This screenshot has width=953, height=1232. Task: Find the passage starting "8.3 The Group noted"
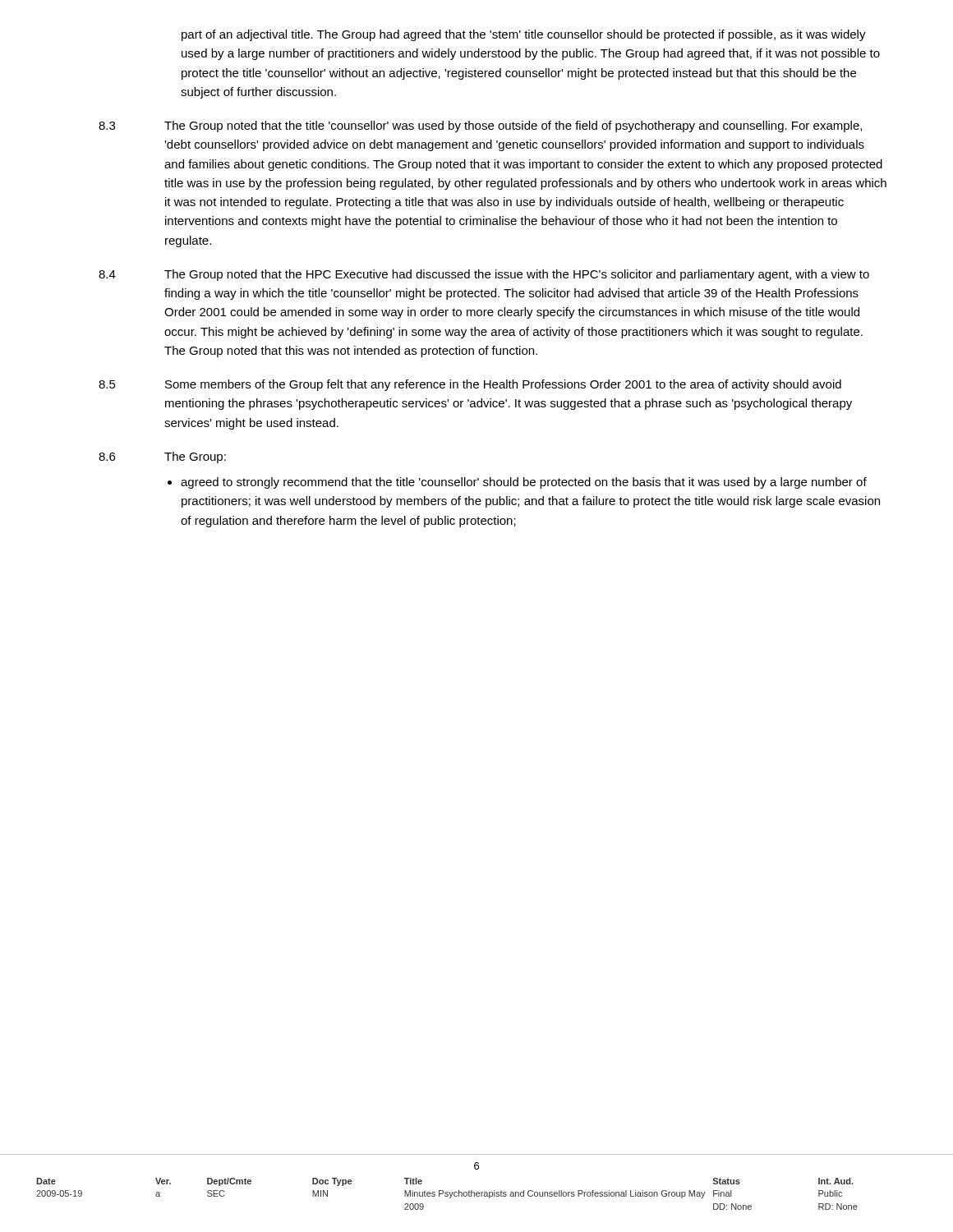(493, 183)
